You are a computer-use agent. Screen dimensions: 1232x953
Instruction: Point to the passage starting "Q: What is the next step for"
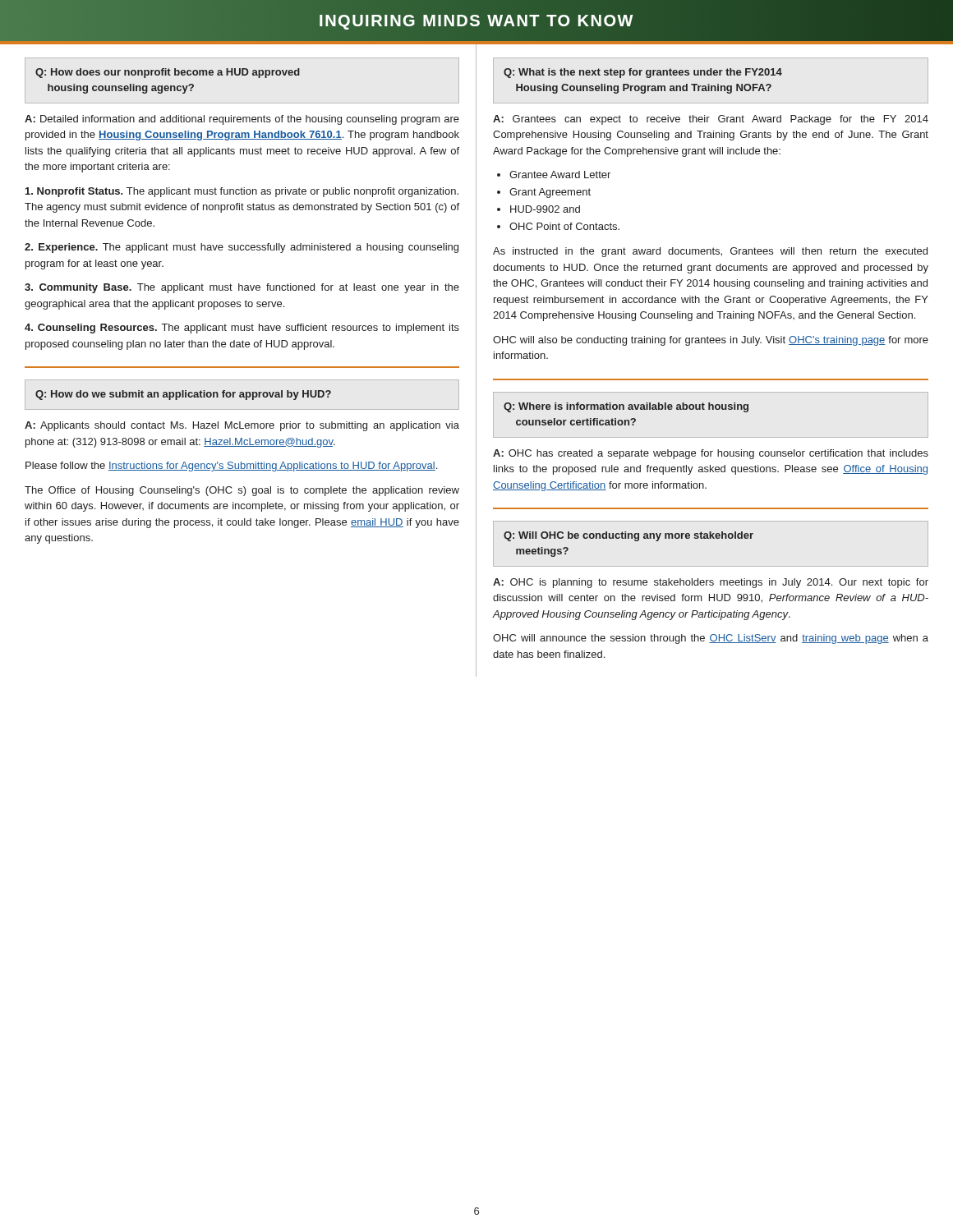[x=643, y=80]
